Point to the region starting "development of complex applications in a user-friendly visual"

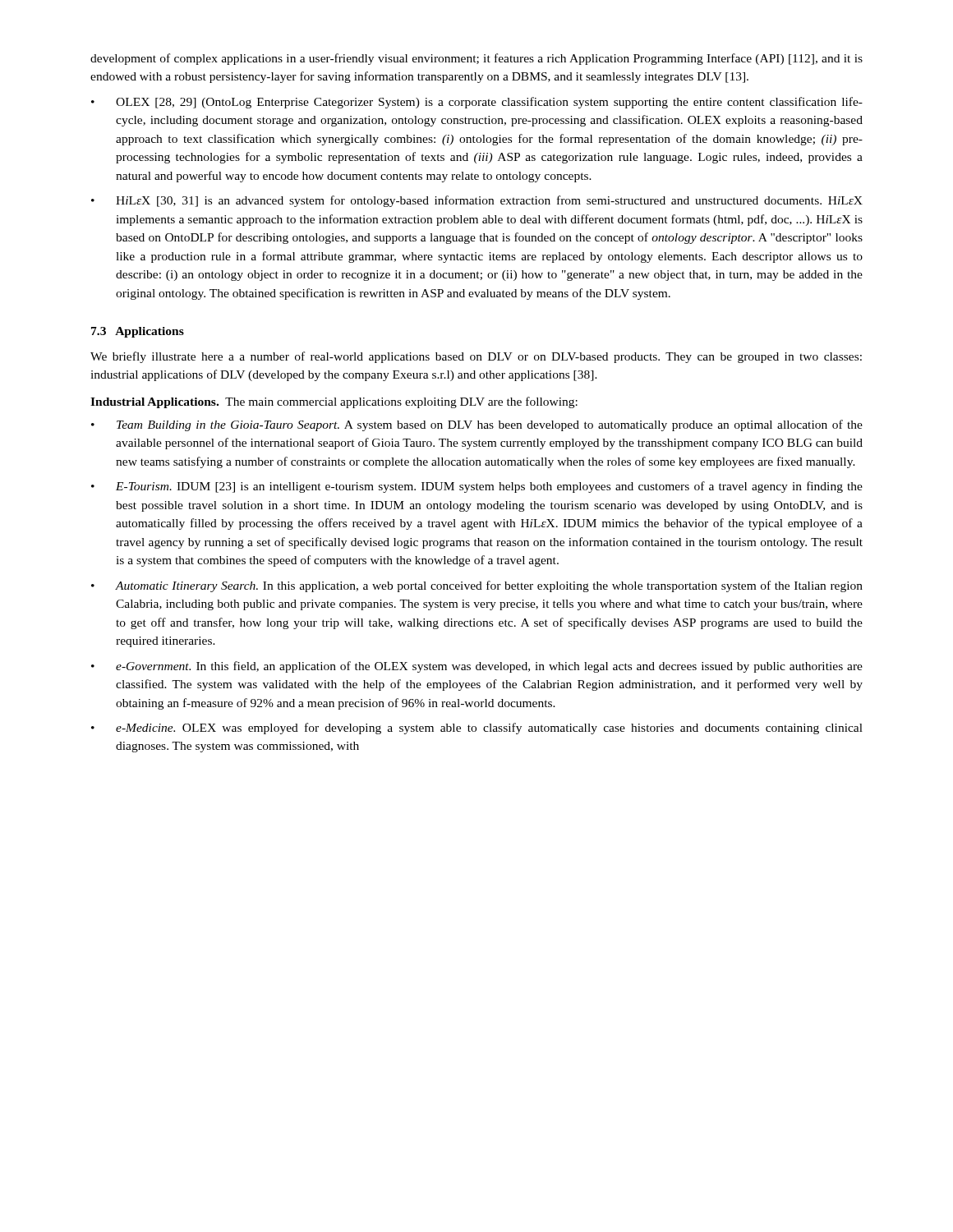[476, 68]
